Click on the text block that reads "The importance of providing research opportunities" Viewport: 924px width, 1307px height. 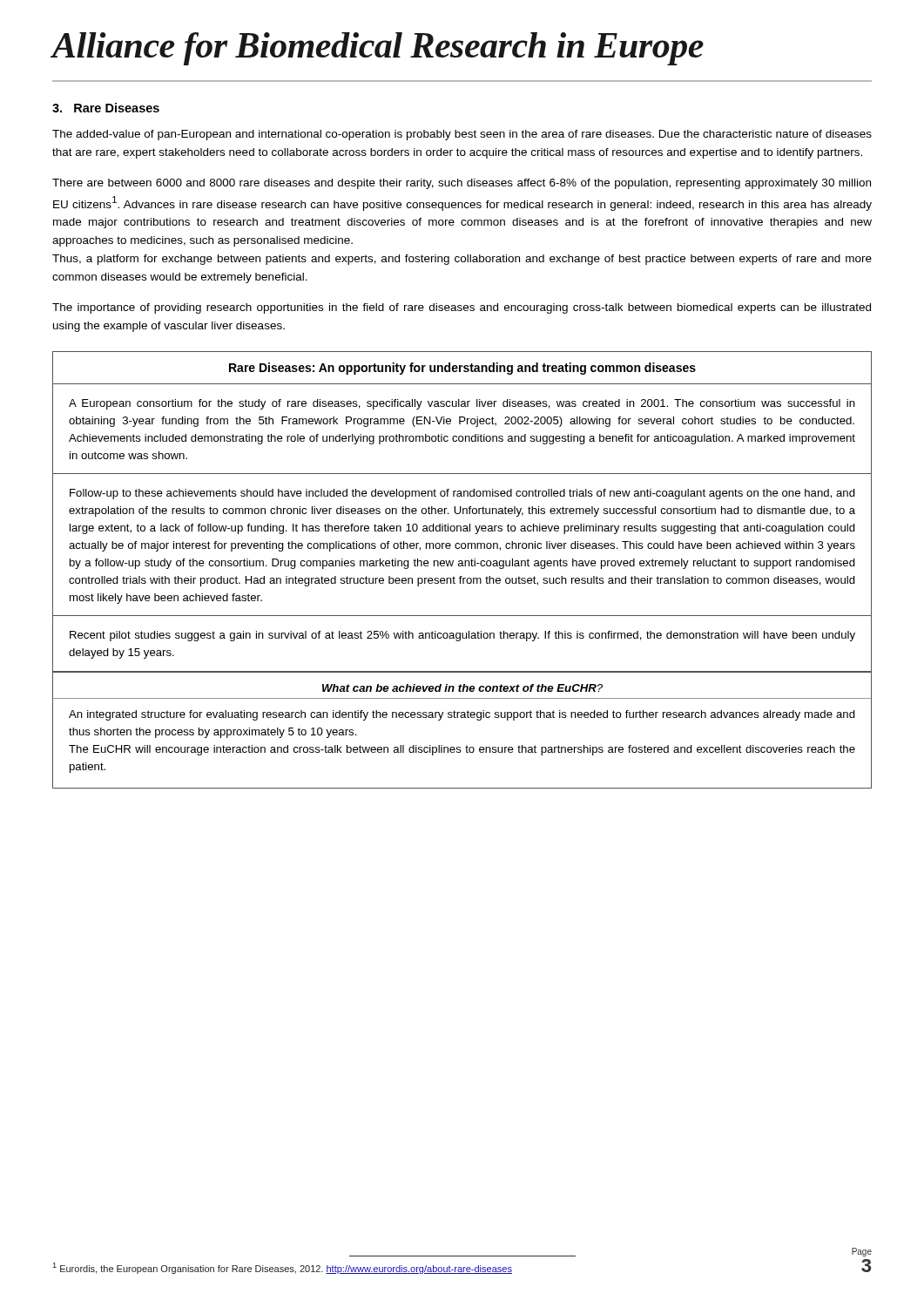tap(462, 316)
